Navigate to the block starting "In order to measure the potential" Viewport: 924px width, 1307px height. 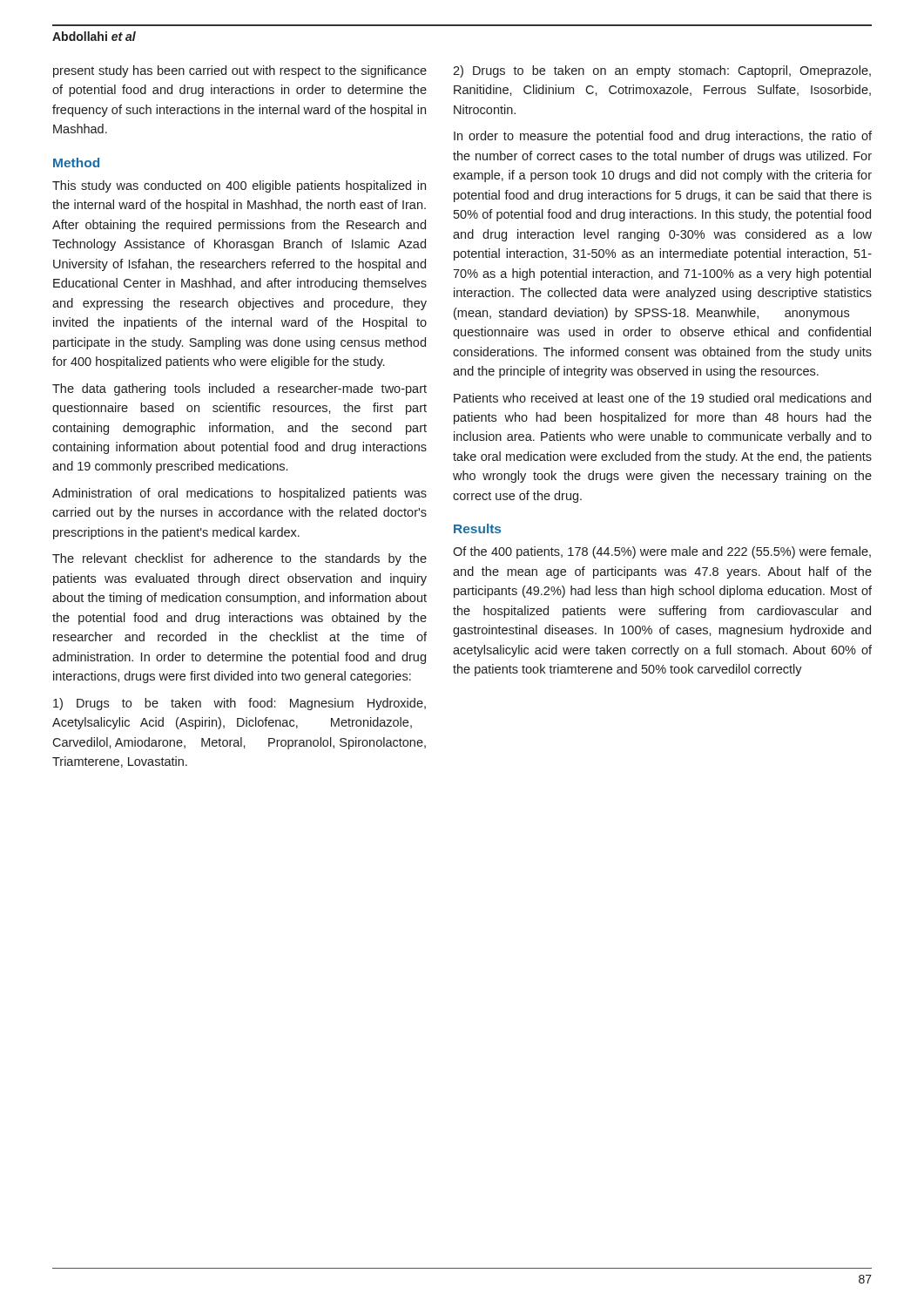[662, 254]
